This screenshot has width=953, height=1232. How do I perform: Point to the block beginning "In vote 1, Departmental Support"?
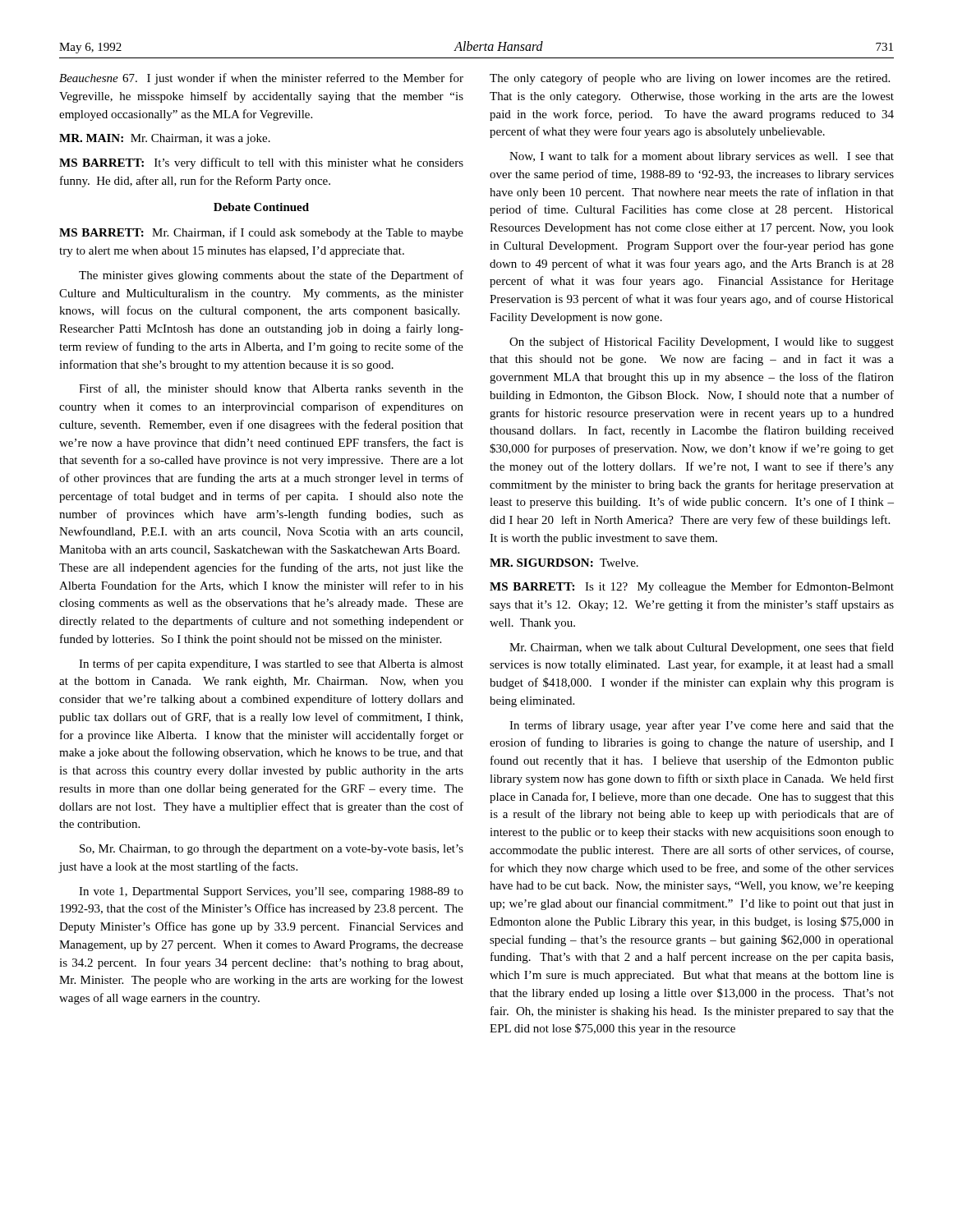tap(261, 944)
